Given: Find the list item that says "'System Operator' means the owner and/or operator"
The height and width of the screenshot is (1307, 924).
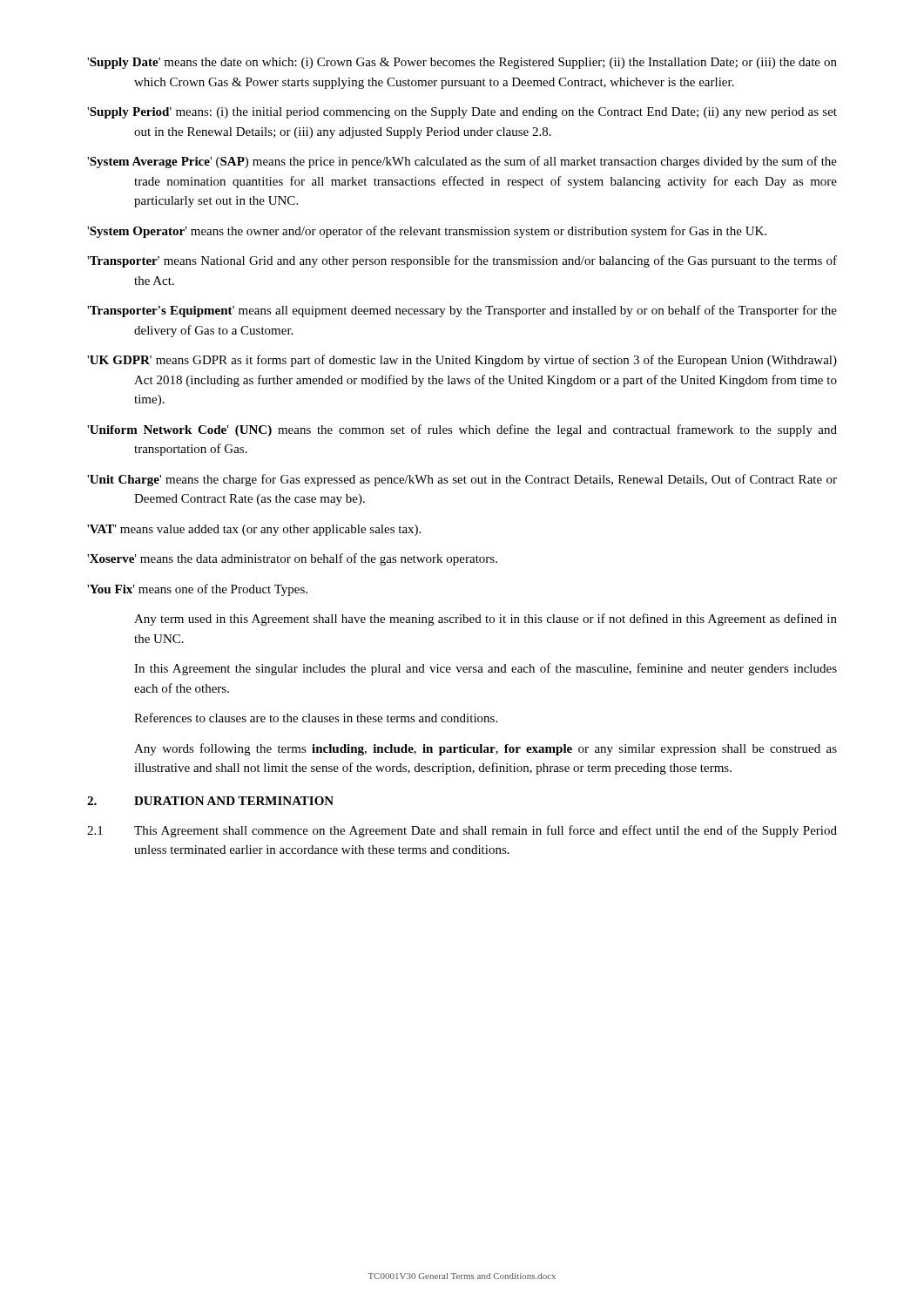Looking at the screenshot, I should [x=427, y=230].
